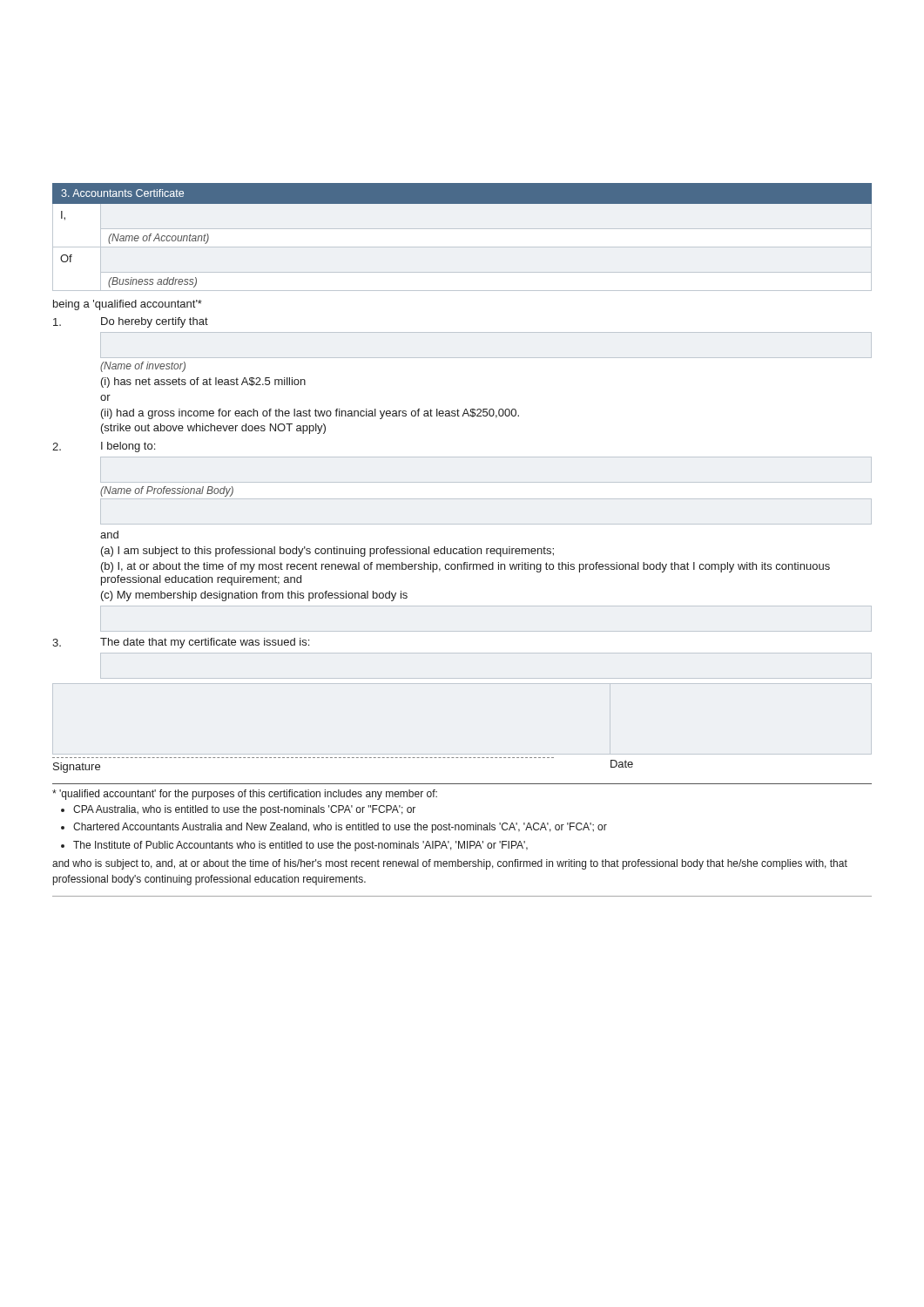This screenshot has width=924, height=1307.
Task: Where is the passage that starts "3. The date that my"?
Action: click(x=181, y=643)
